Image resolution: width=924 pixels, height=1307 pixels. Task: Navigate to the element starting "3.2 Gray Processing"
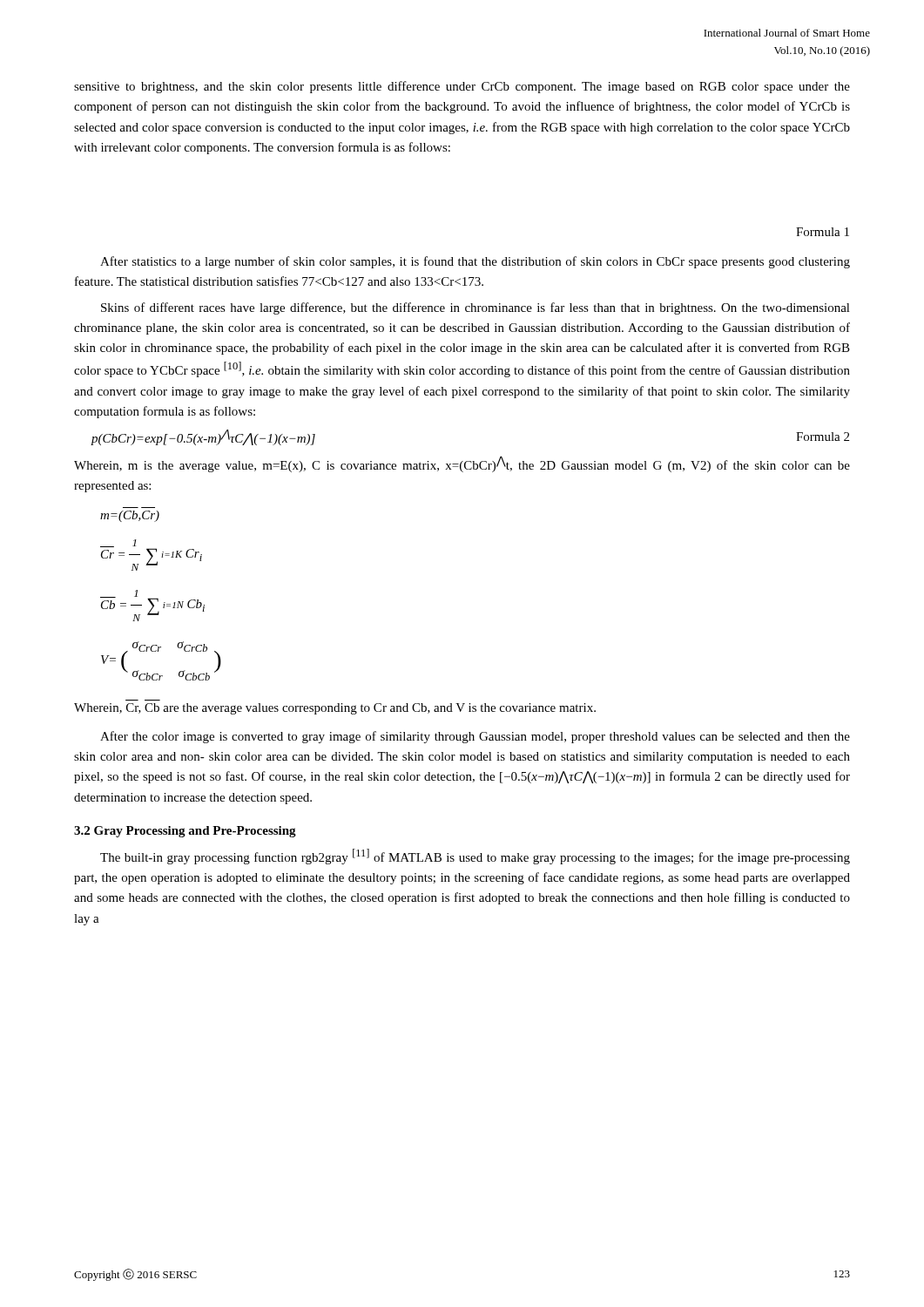pos(185,830)
